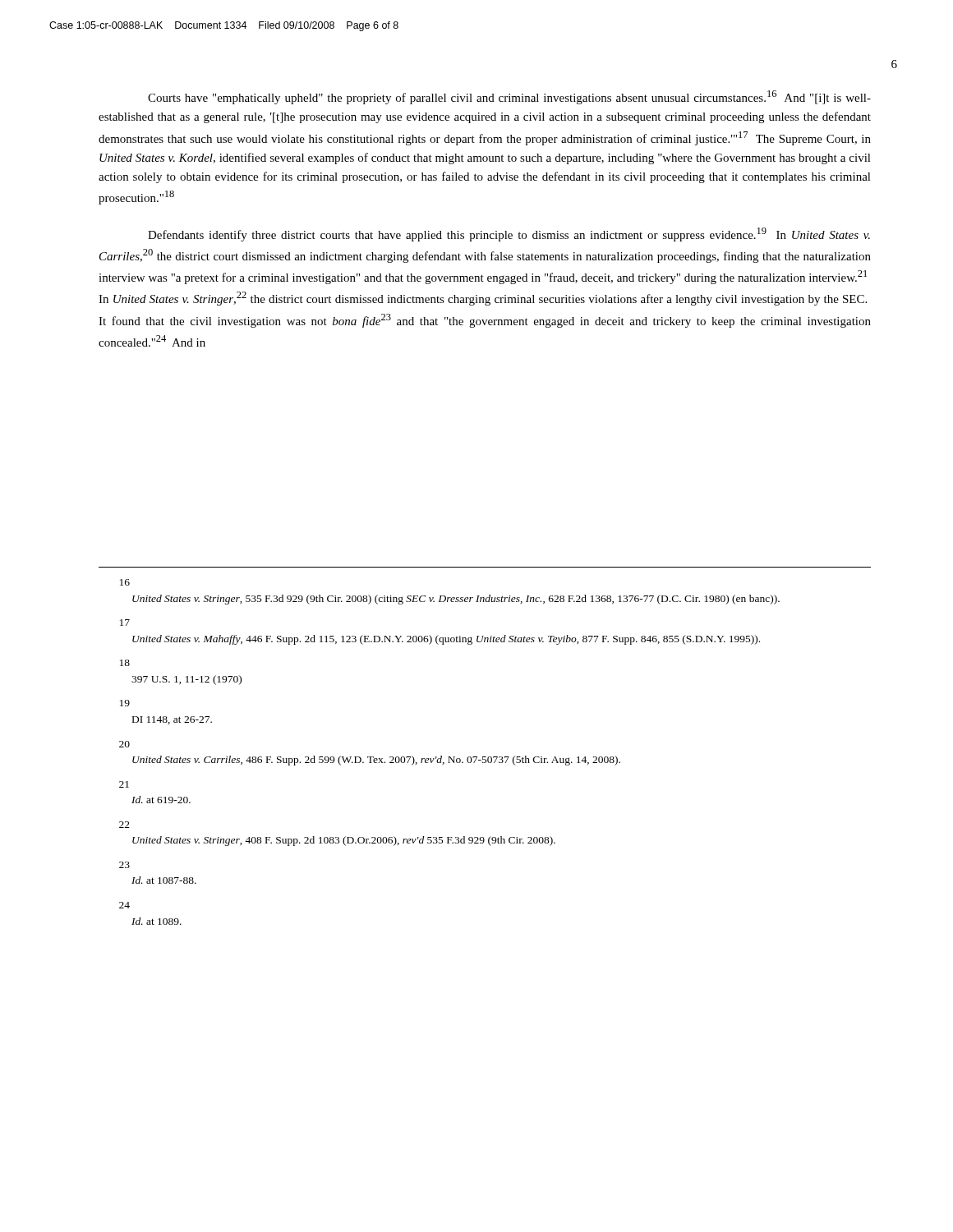Select the footnote that says "21 Id. at 619-20."

coord(124,784)
